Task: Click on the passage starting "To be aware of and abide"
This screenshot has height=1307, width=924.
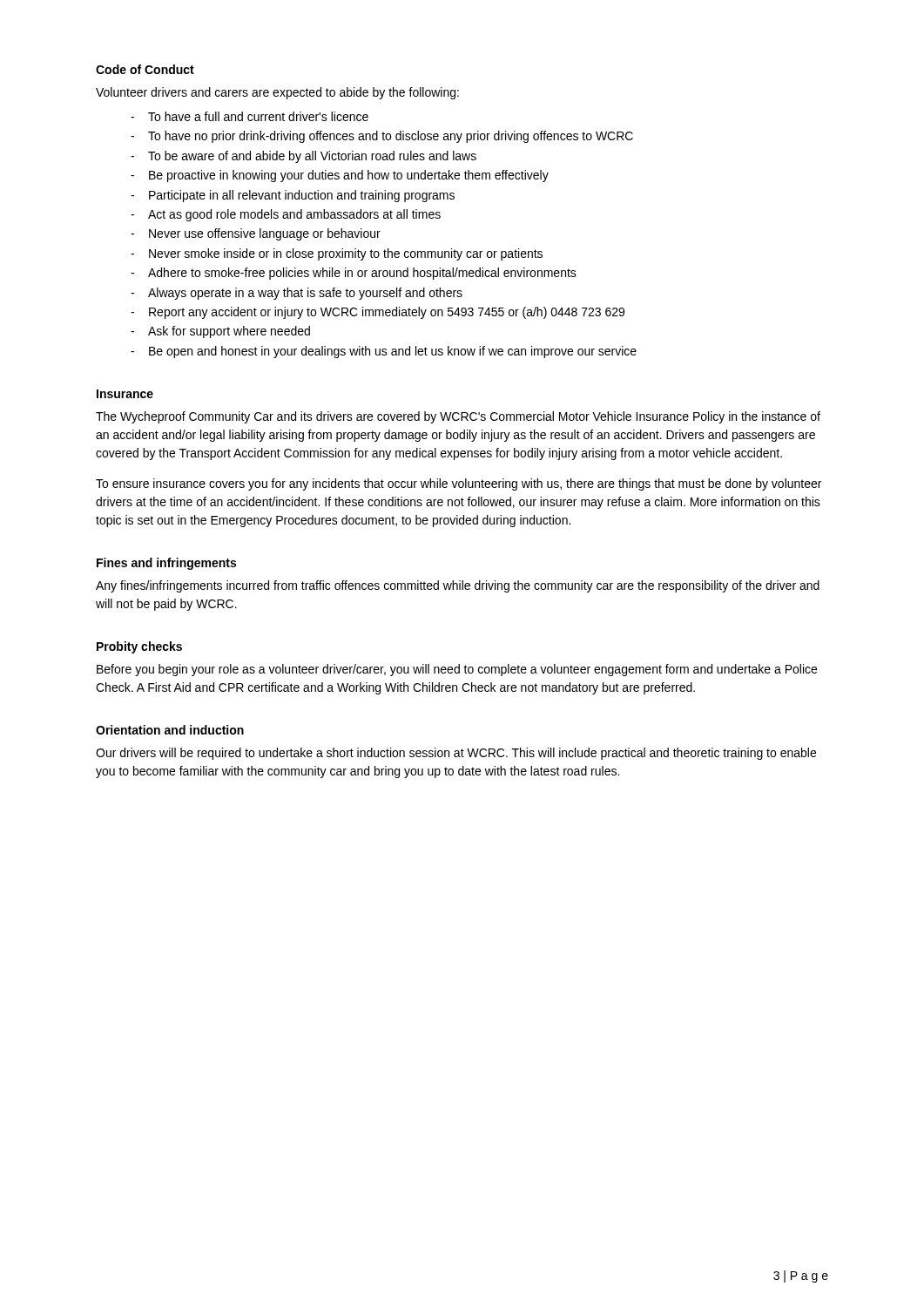Action: click(x=312, y=156)
